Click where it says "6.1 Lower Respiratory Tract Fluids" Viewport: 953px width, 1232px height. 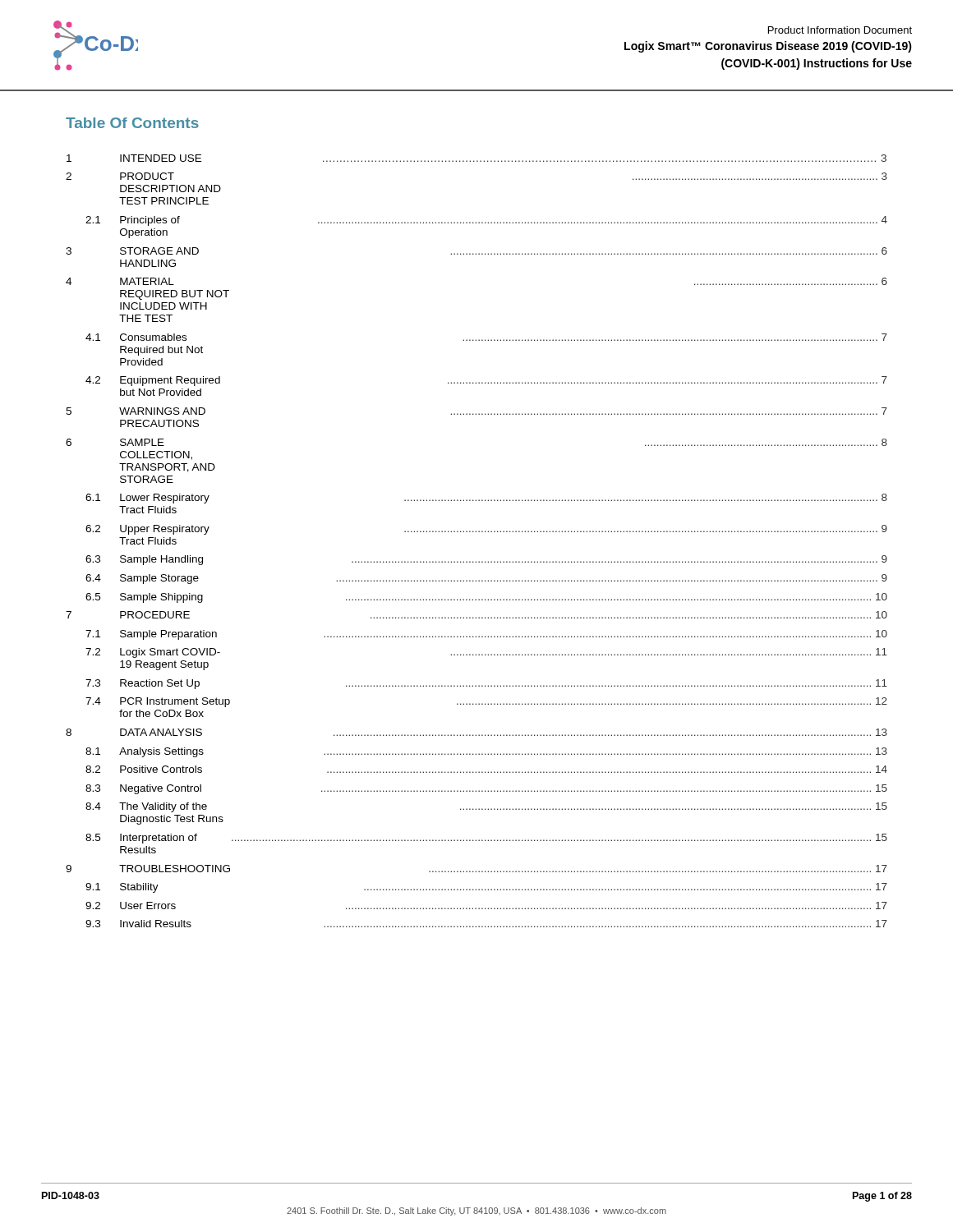pos(476,504)
